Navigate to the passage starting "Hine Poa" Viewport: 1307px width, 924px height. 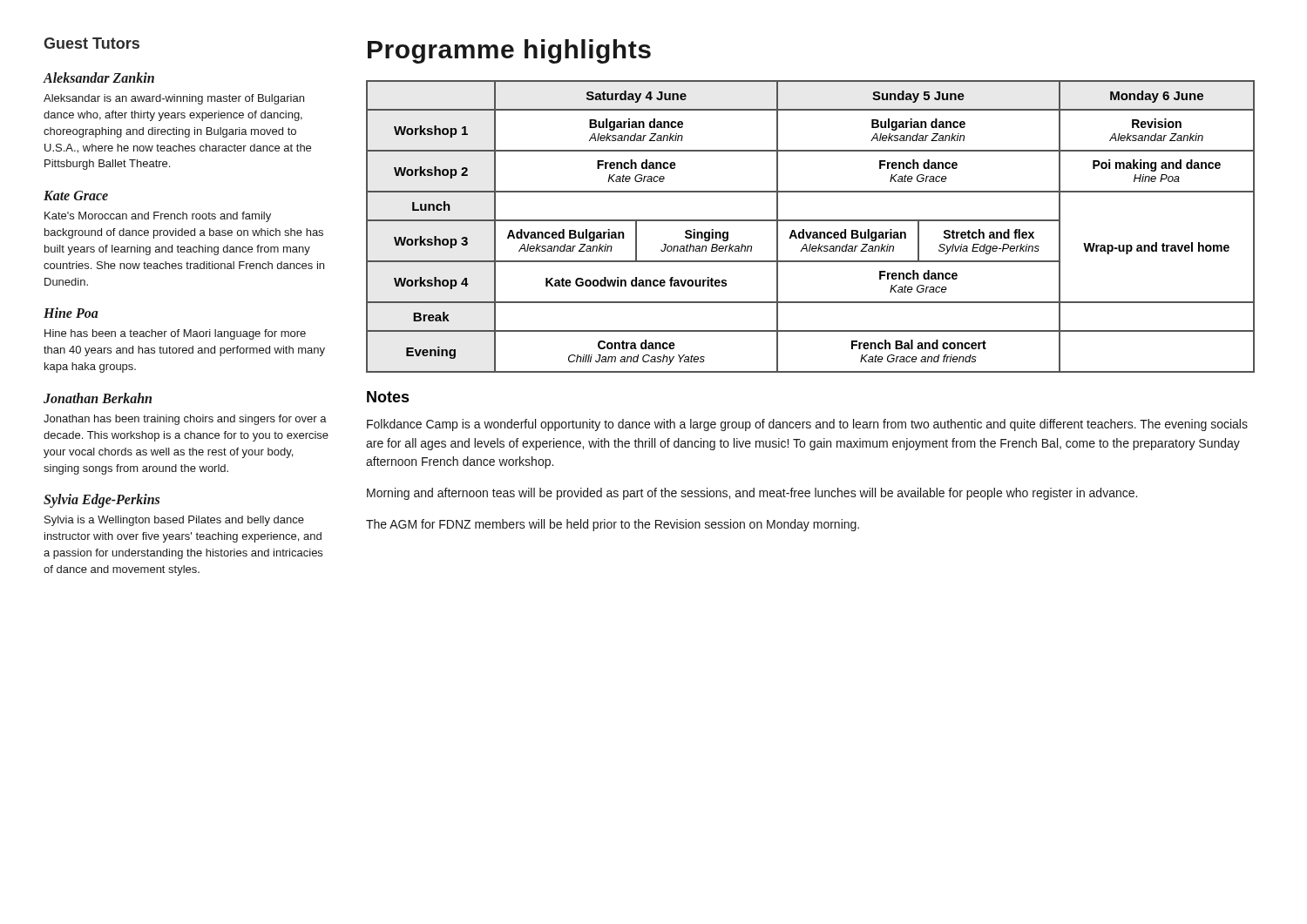[71, 313]
